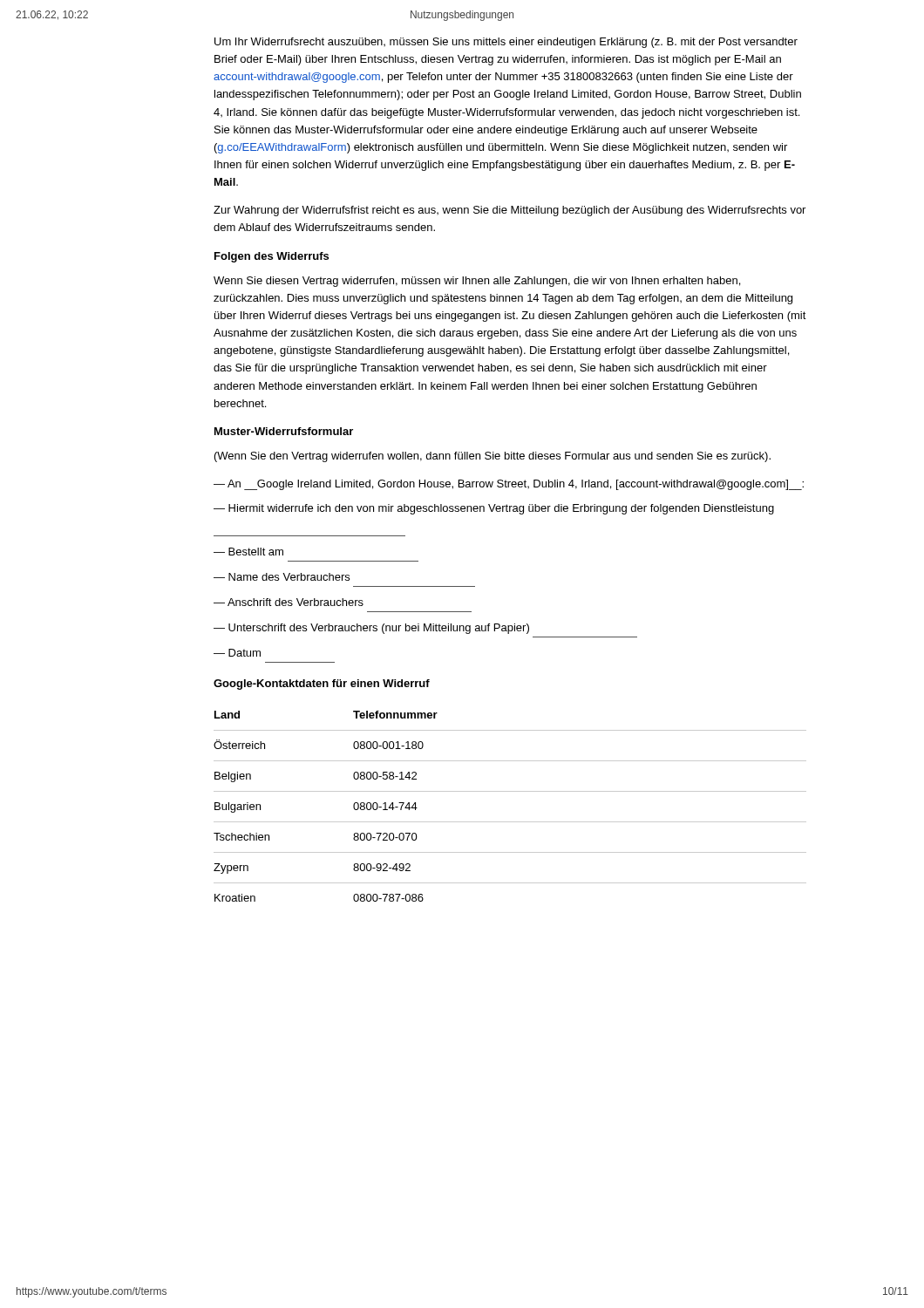Locate the list item with the text "— Hiermit widerrufe ich den von mir abgeschlossenen"
Viewport: 924px width, 1308px height.
[510, 518]
